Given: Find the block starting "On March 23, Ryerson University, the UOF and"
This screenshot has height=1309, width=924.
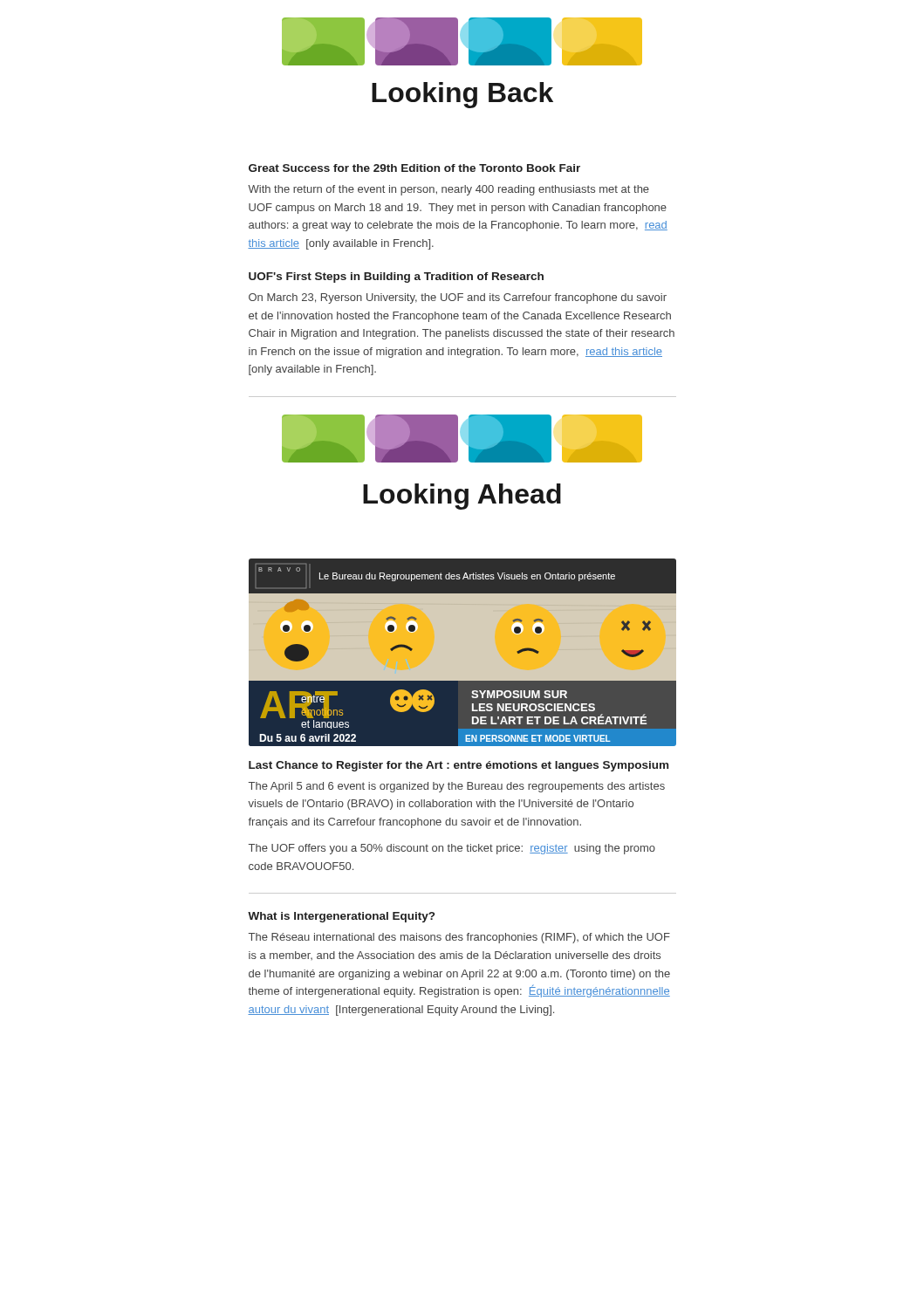Looking at the screenshot, I should pyautogui.click(x=462, y=333).
